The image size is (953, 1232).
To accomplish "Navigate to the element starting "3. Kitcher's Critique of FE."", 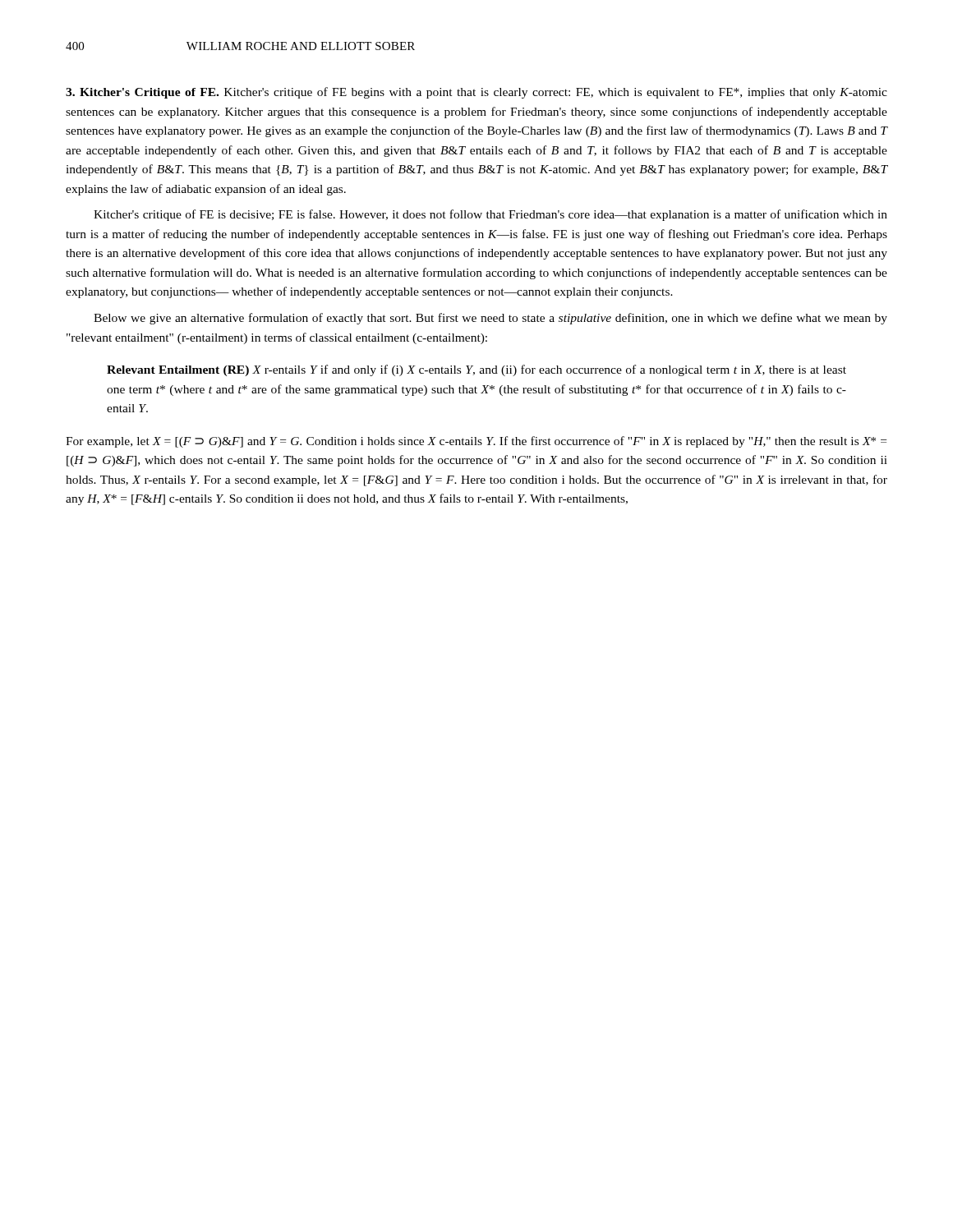I will 476,140.
